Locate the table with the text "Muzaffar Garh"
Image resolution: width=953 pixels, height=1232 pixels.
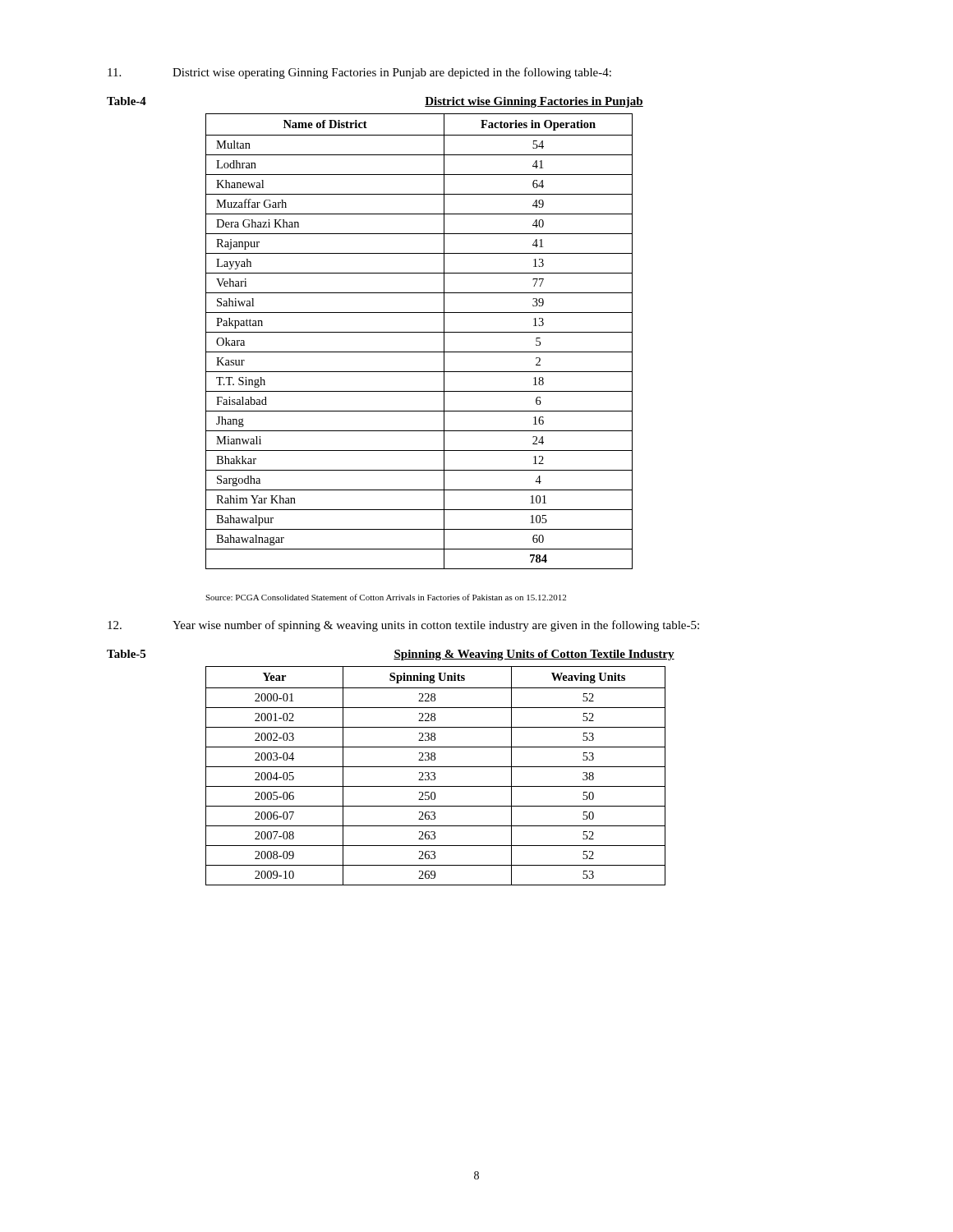click(x=485, y=332)
